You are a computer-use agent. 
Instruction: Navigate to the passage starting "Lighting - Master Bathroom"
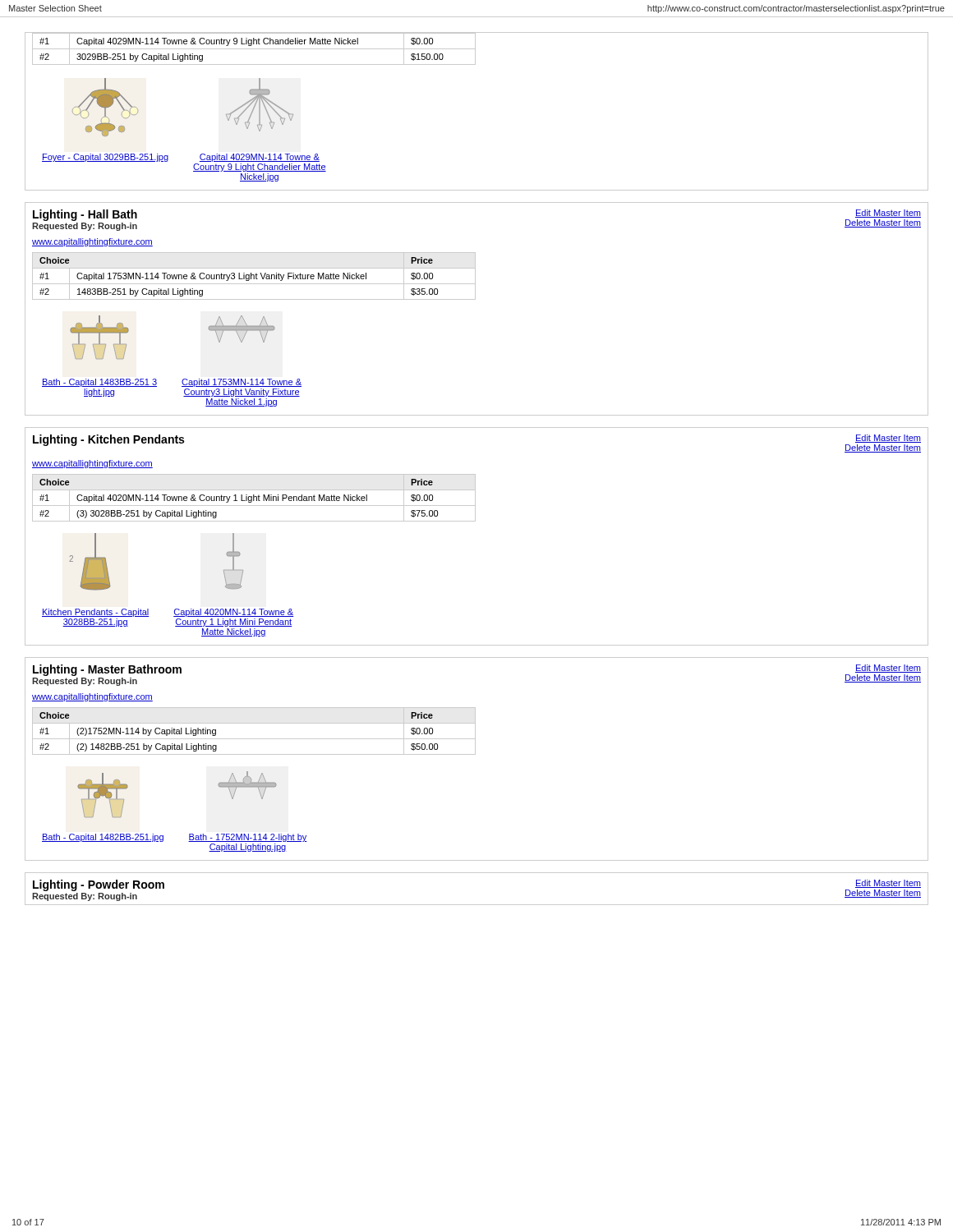[107, 669]
